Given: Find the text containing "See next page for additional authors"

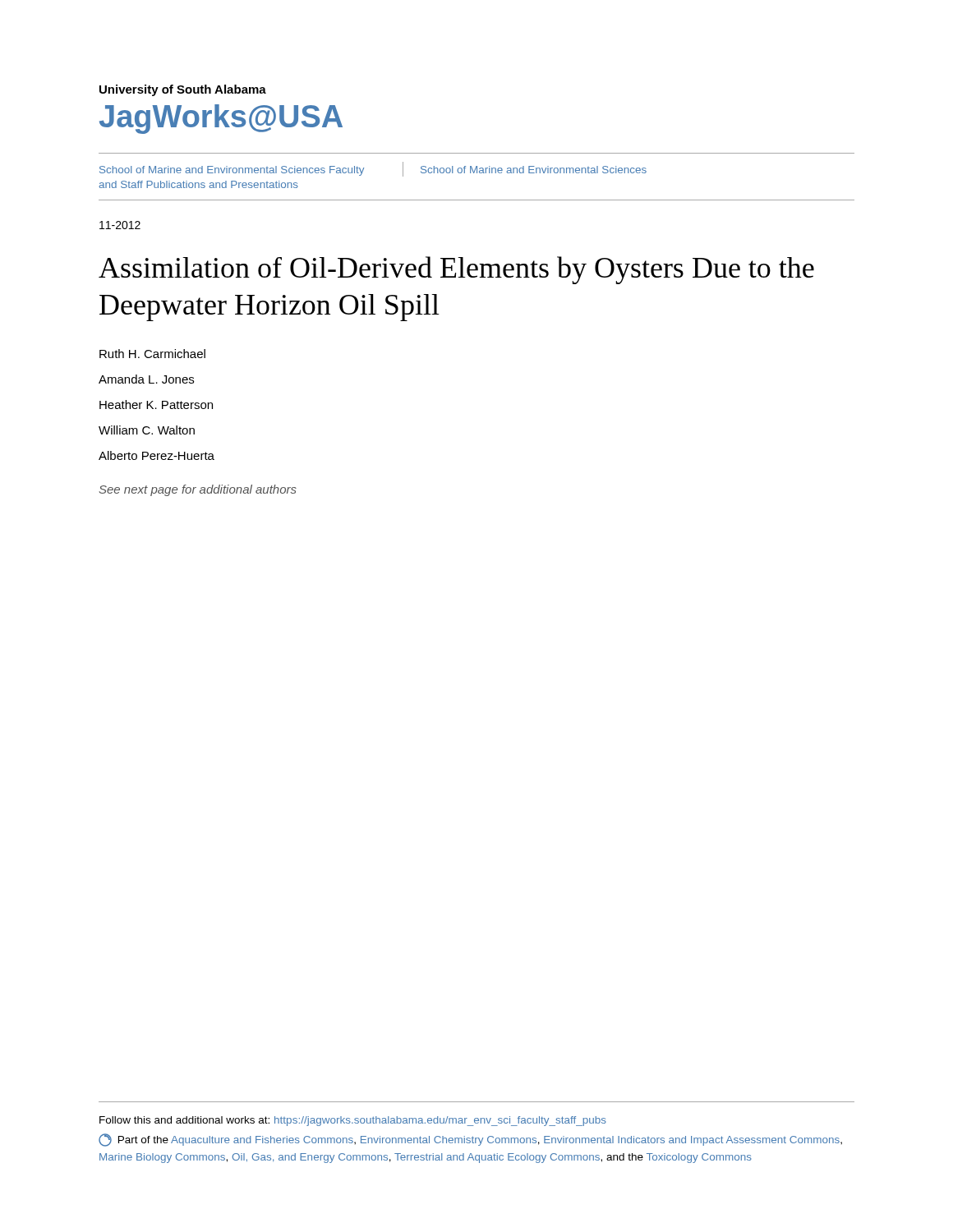Looking at the screenshot, I should [198, 489].
